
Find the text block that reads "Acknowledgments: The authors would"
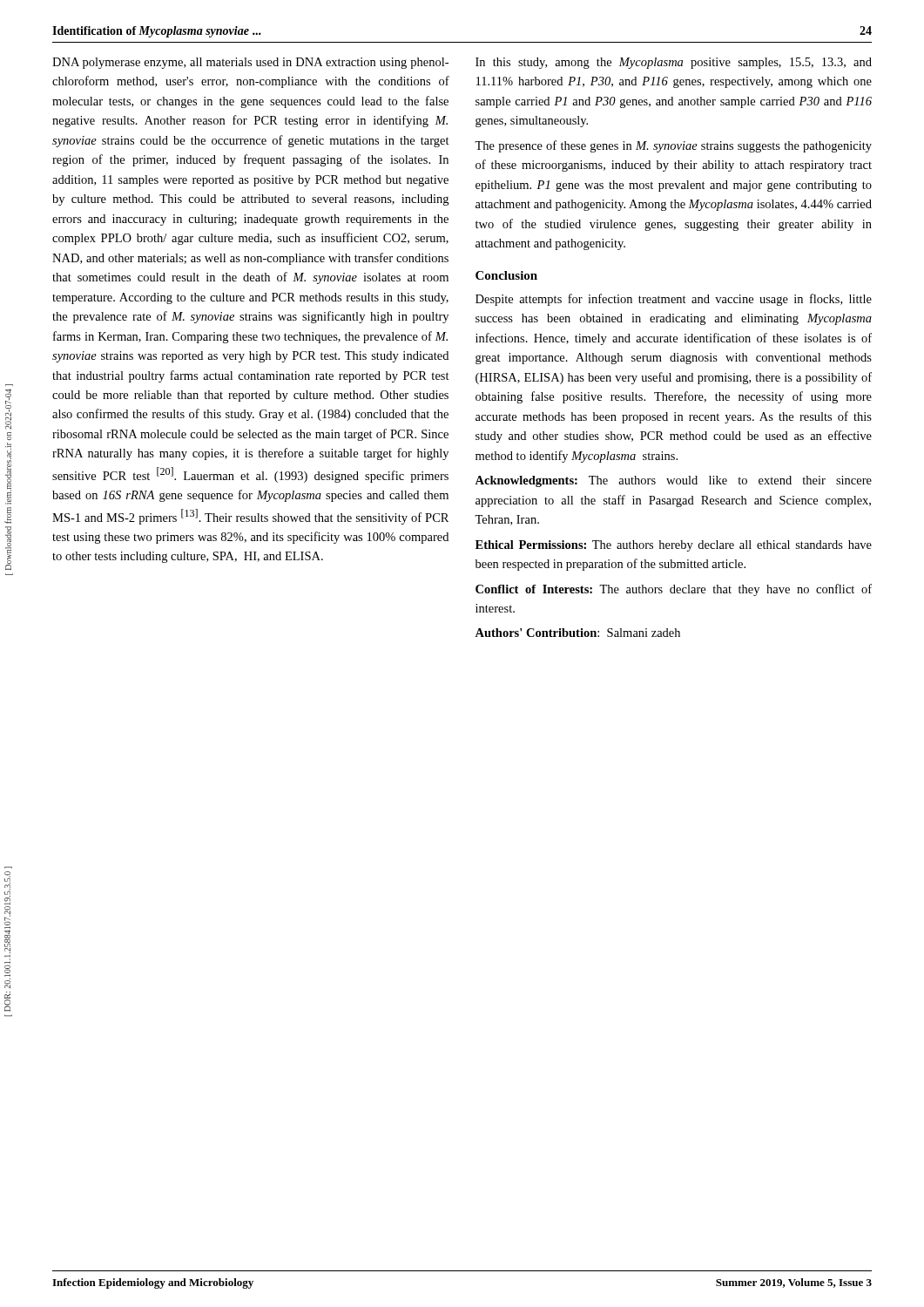[673, 500]
